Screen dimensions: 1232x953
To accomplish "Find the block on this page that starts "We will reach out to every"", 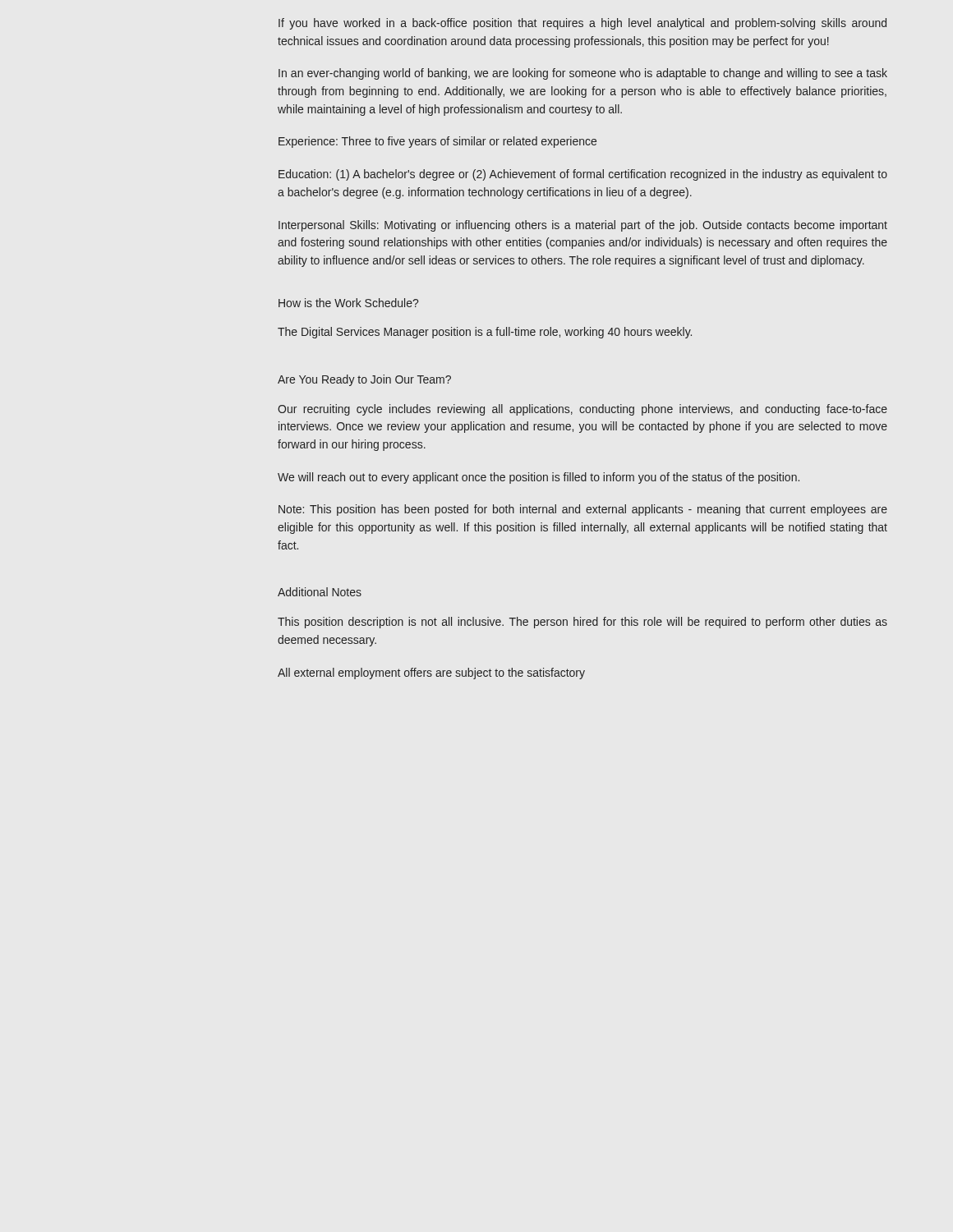I will [x=539, y=477].
